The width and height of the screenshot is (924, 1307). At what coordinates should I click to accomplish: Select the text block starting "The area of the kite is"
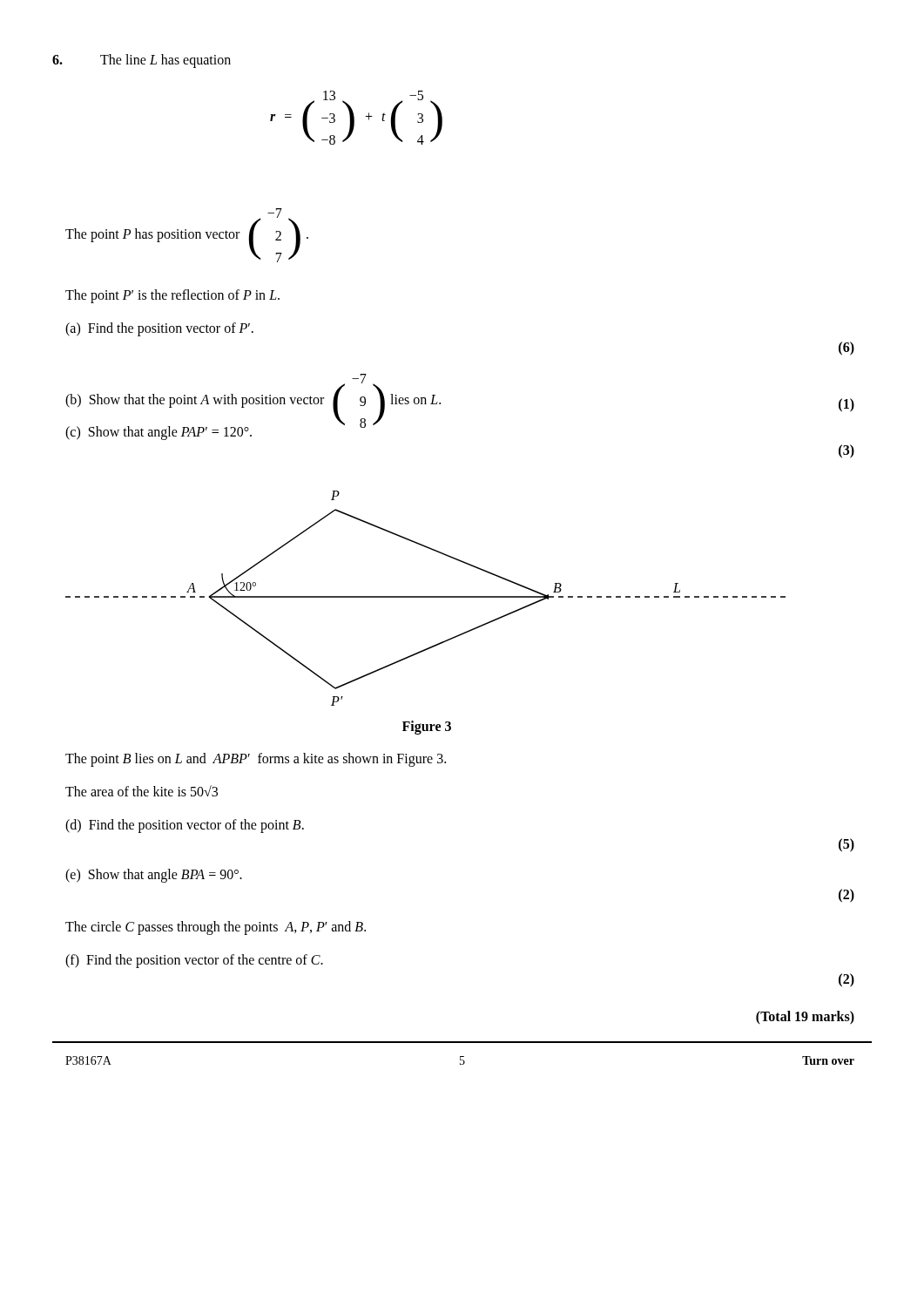142,792
